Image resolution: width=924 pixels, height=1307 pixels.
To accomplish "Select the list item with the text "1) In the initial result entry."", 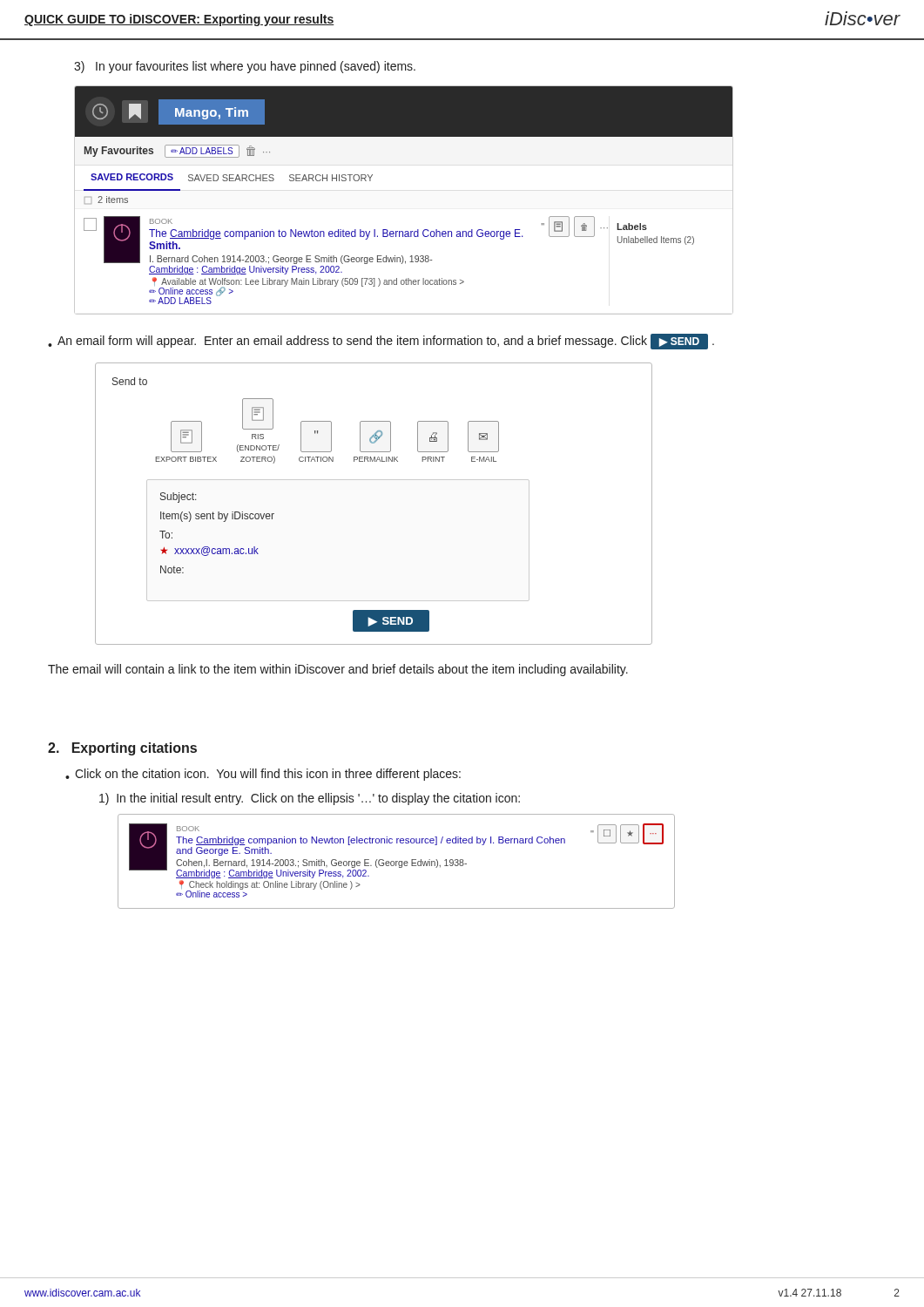I will (310, 798).
